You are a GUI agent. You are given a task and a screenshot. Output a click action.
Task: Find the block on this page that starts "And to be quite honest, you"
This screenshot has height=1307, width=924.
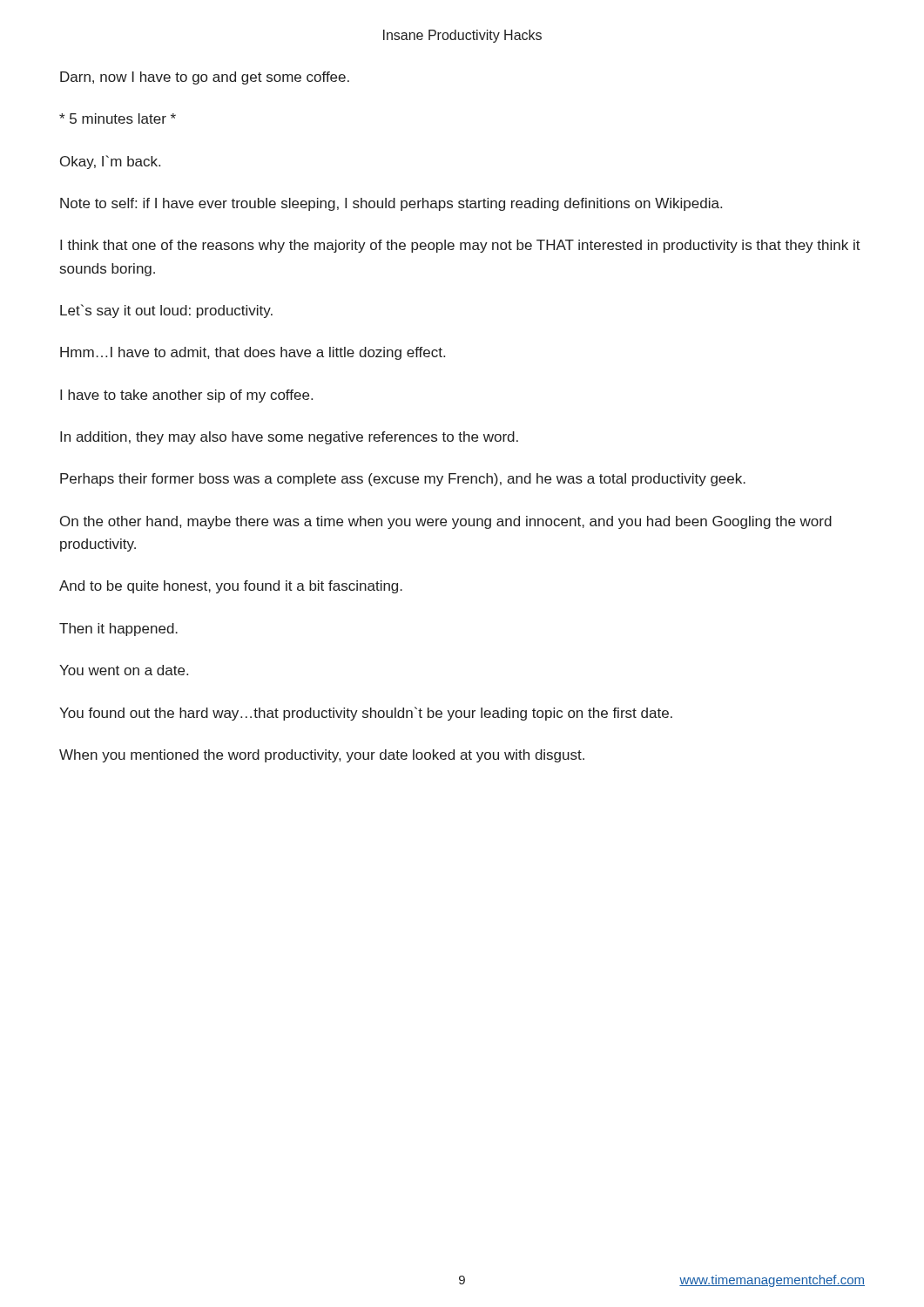(231, 586)
